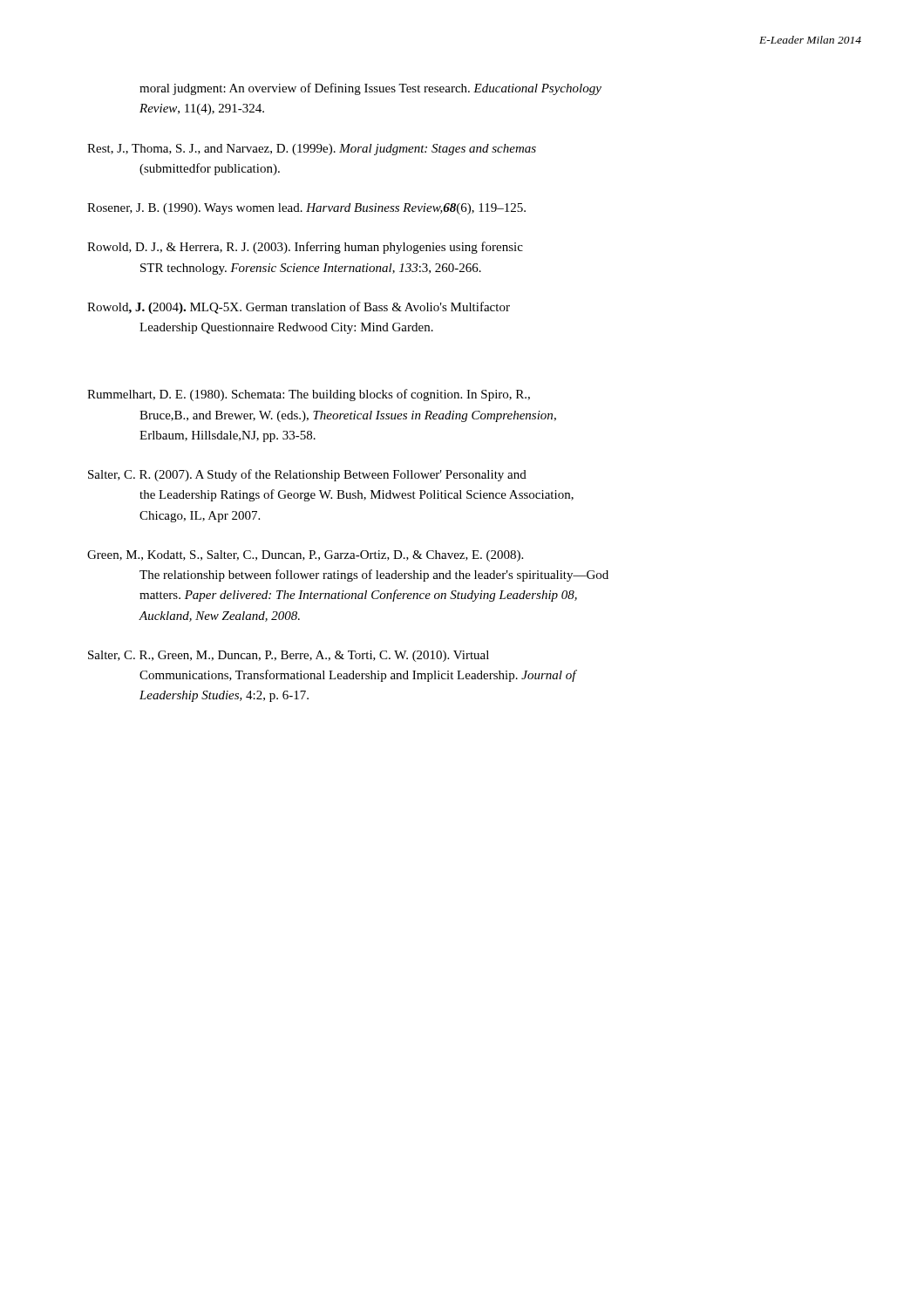Image resolution: width=924 pixels, height=1308 pixels.
Task: Select the list item that says "Salter, C. R., Green, M., Duncan, P., Berre,"
Action: (474, 676)
